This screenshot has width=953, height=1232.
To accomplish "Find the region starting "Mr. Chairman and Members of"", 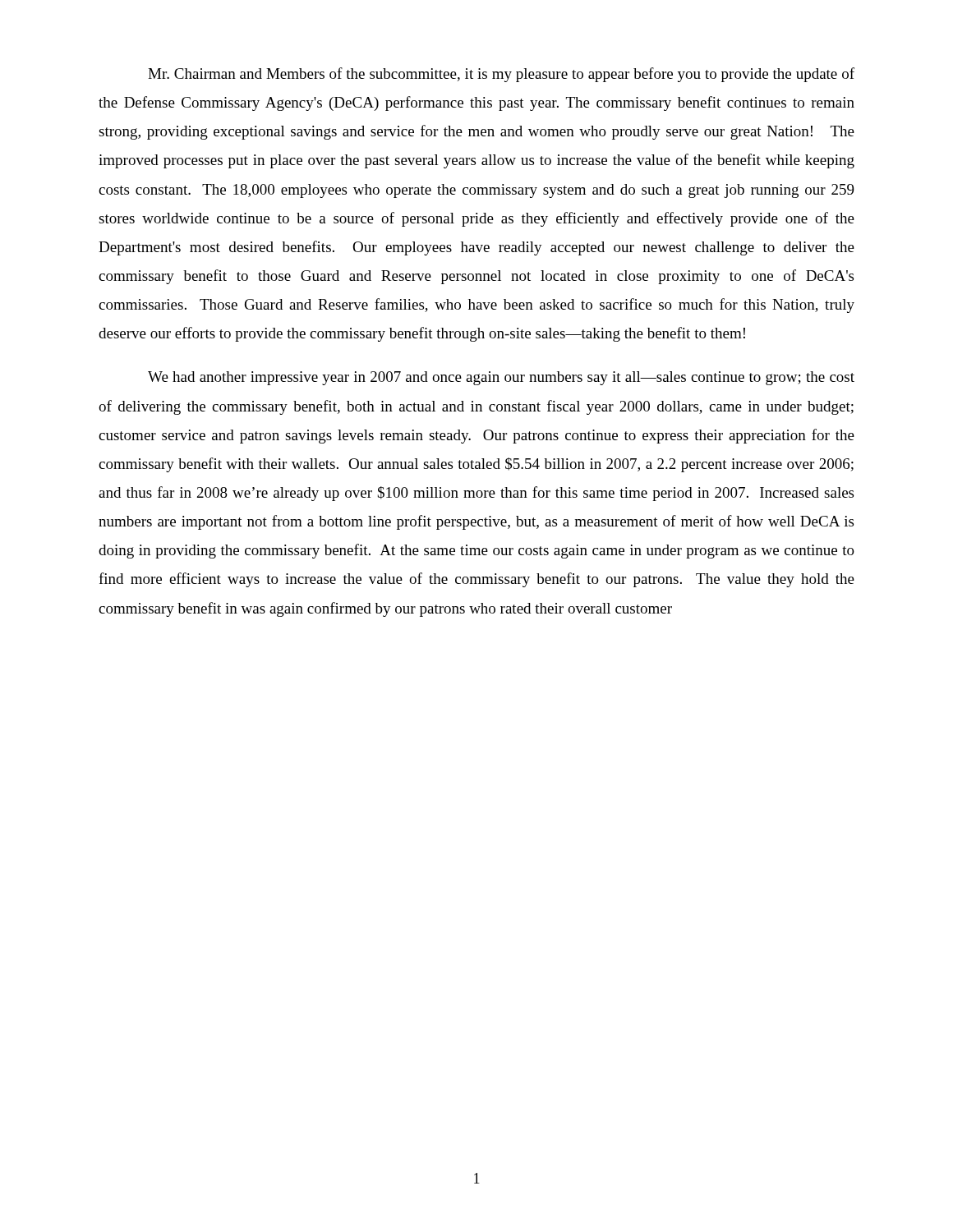I will tap(476, 203).
